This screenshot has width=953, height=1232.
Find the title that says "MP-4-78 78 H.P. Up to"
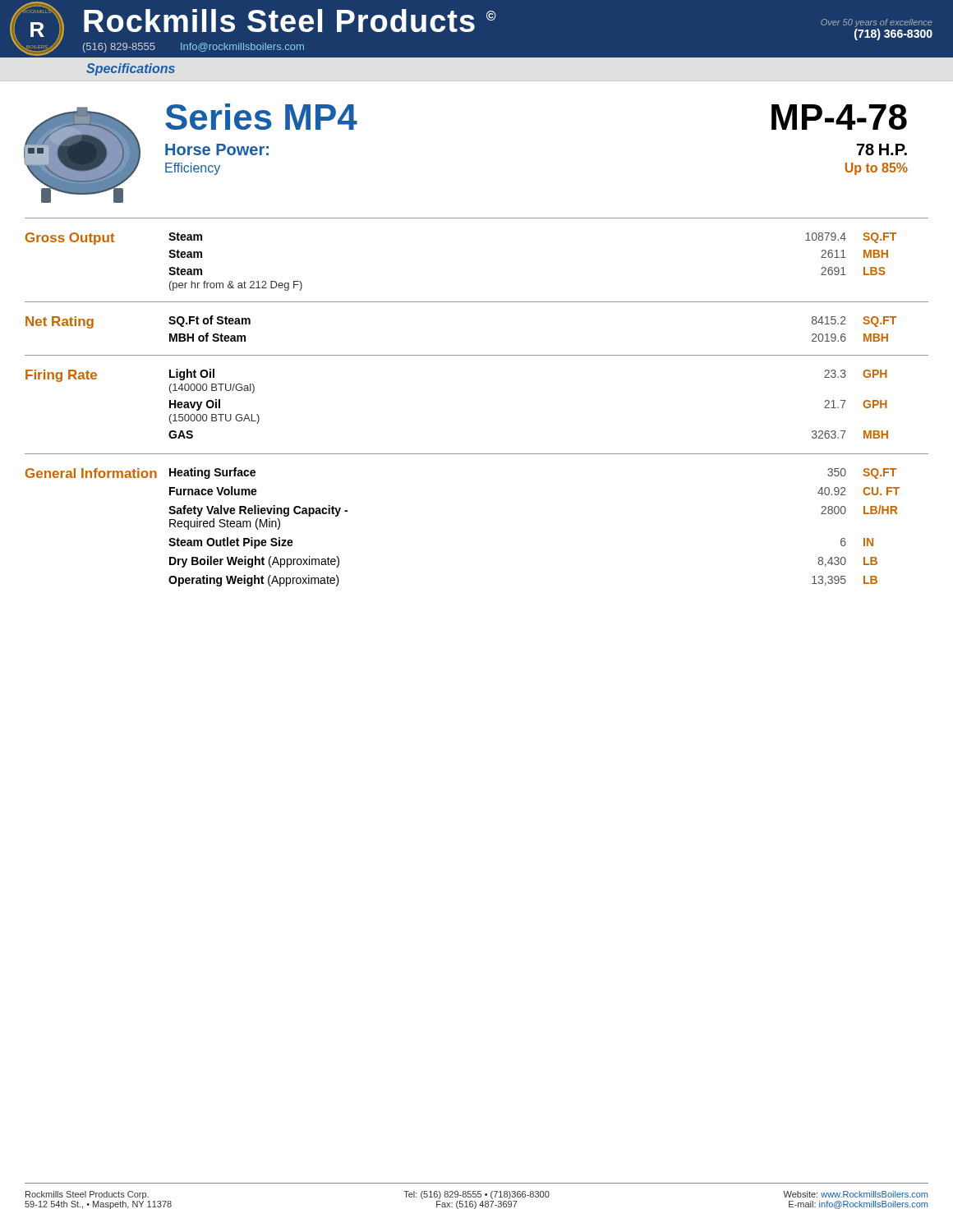tap(839, 117)
